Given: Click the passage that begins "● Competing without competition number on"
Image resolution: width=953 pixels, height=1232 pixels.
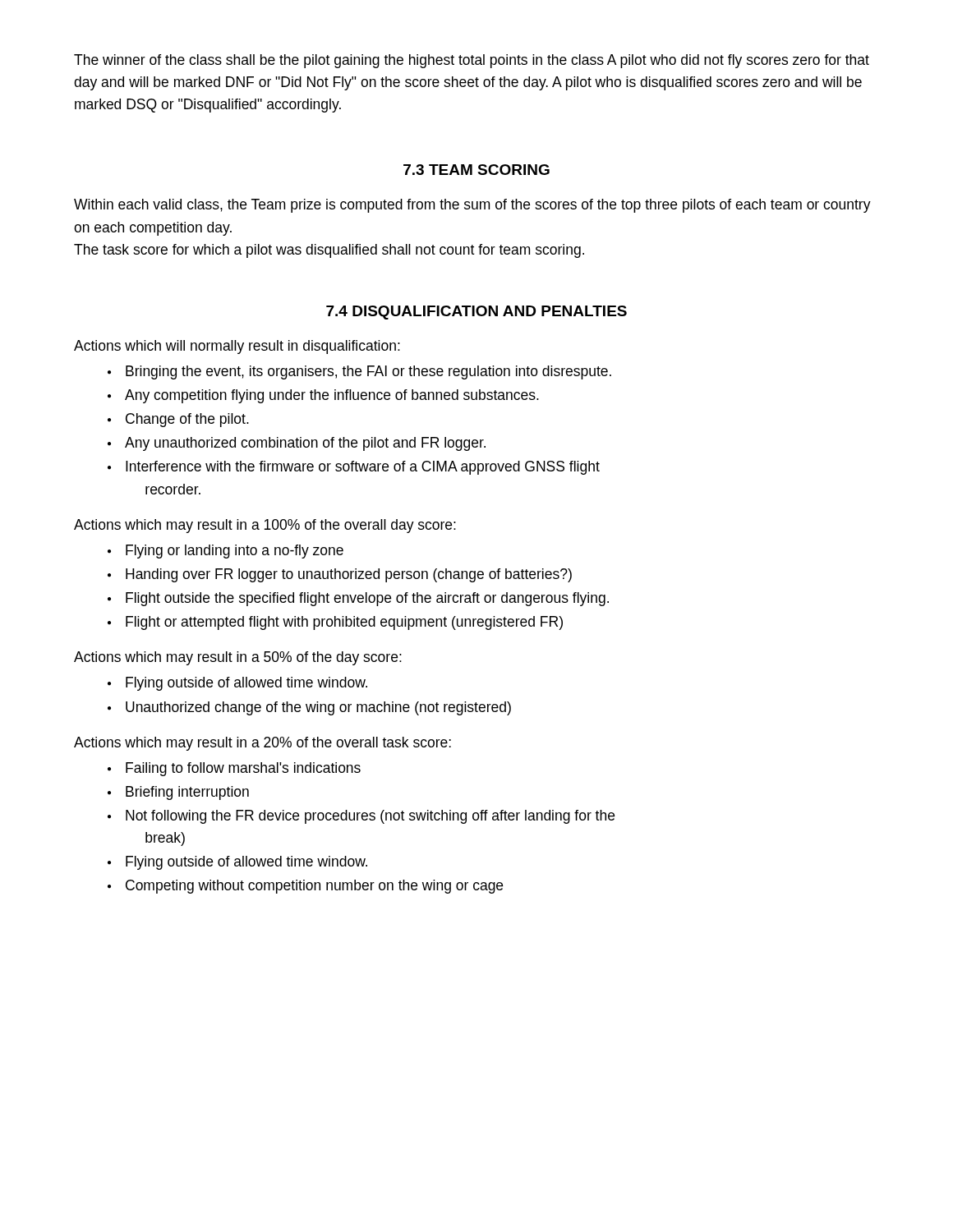Looking at the screenshot, I should coord(305,886).
